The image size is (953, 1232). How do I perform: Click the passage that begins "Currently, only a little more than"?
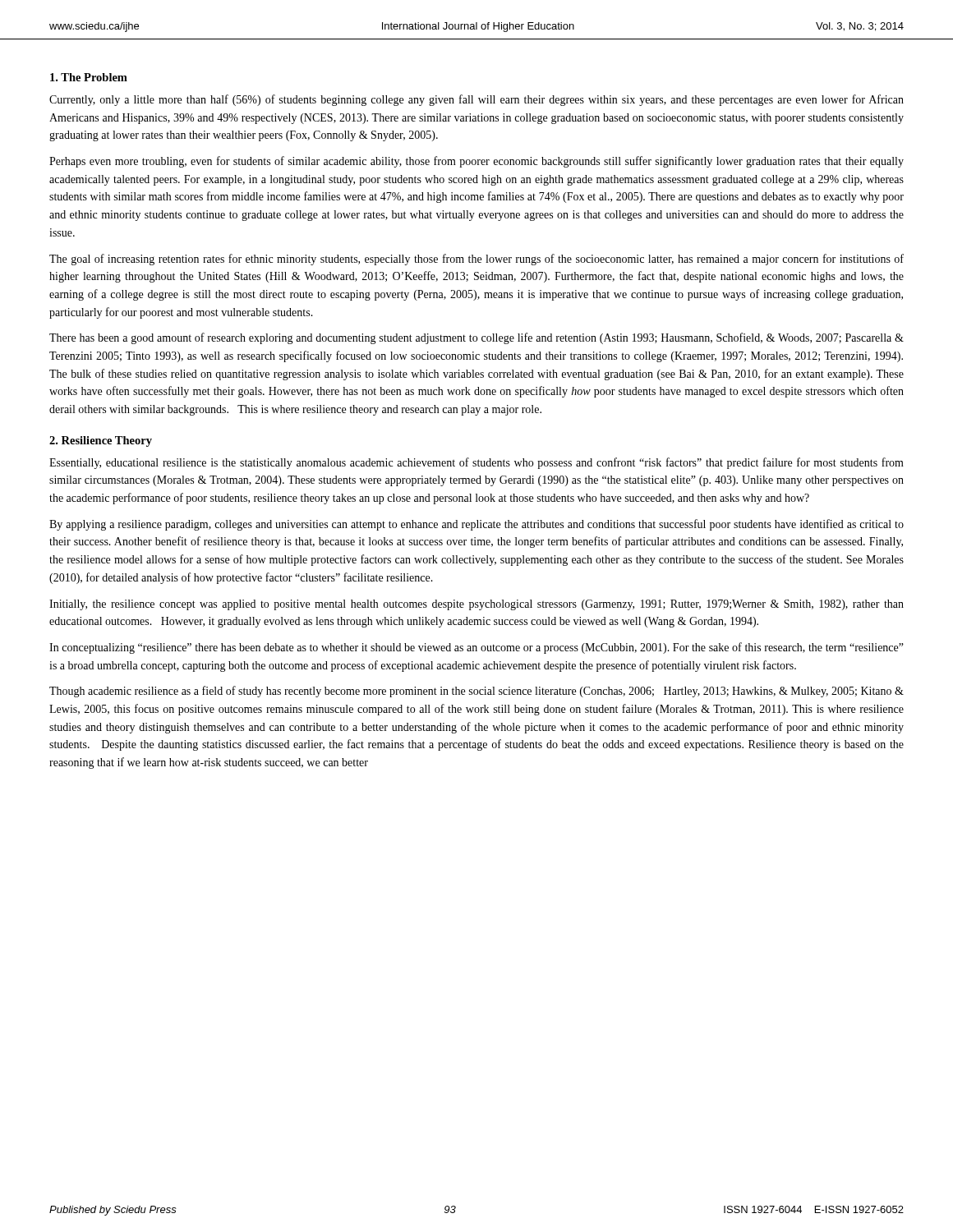(476, 118)
